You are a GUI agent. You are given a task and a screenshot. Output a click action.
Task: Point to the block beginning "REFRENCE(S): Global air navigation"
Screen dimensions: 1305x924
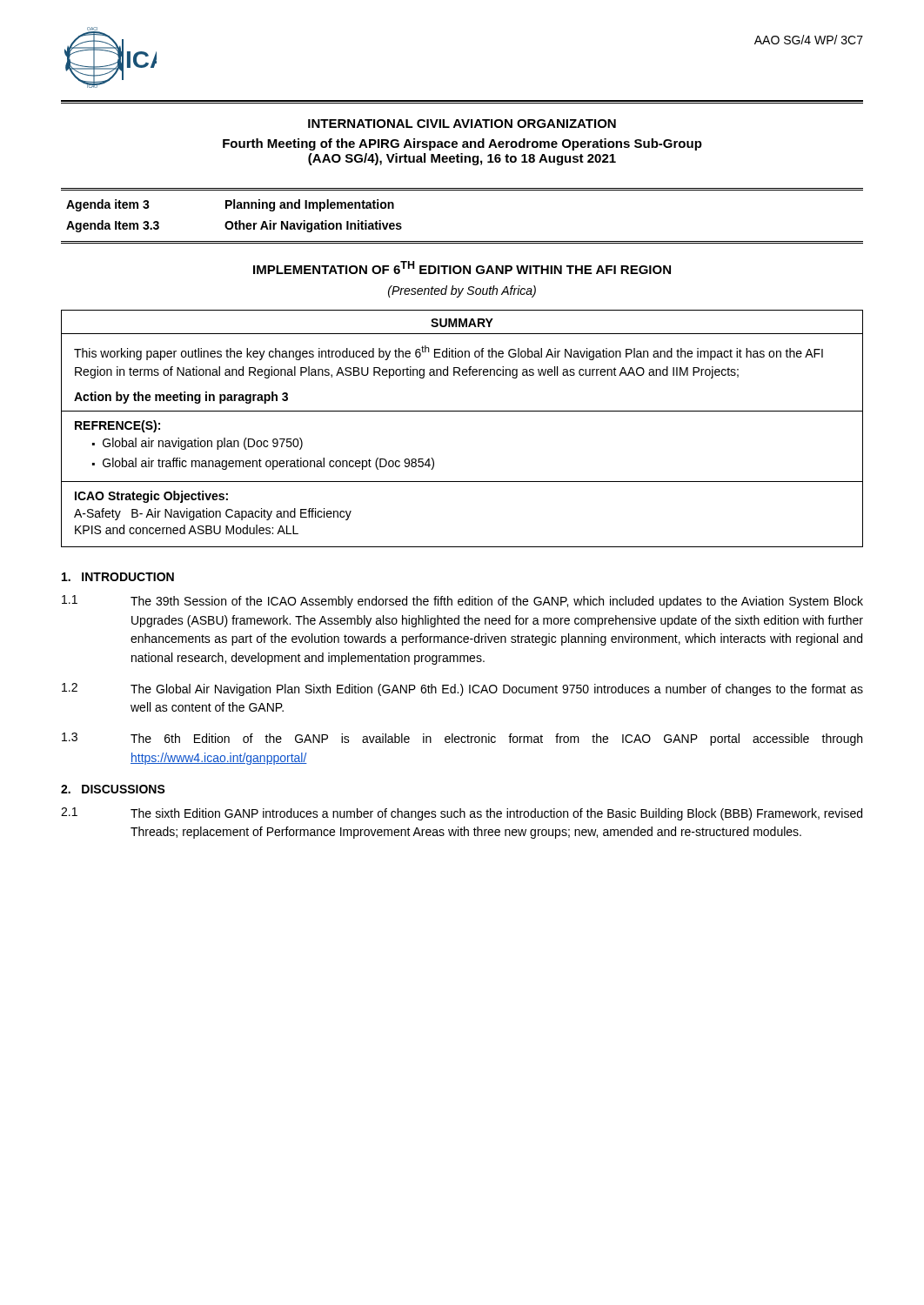[117, 426]
